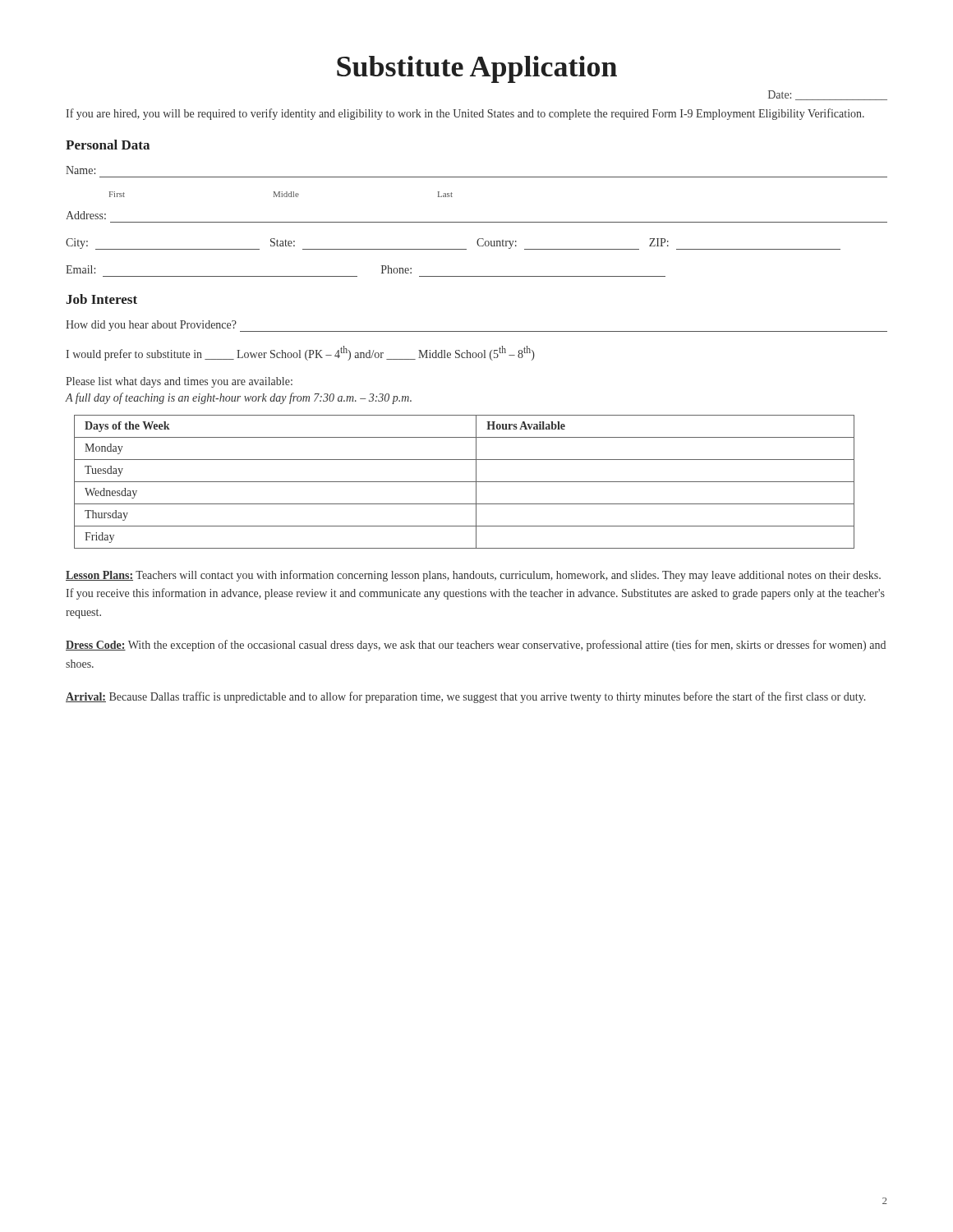
Task: Click on the text block that reads "If you are hired, you will"
Action: point(465,114)
